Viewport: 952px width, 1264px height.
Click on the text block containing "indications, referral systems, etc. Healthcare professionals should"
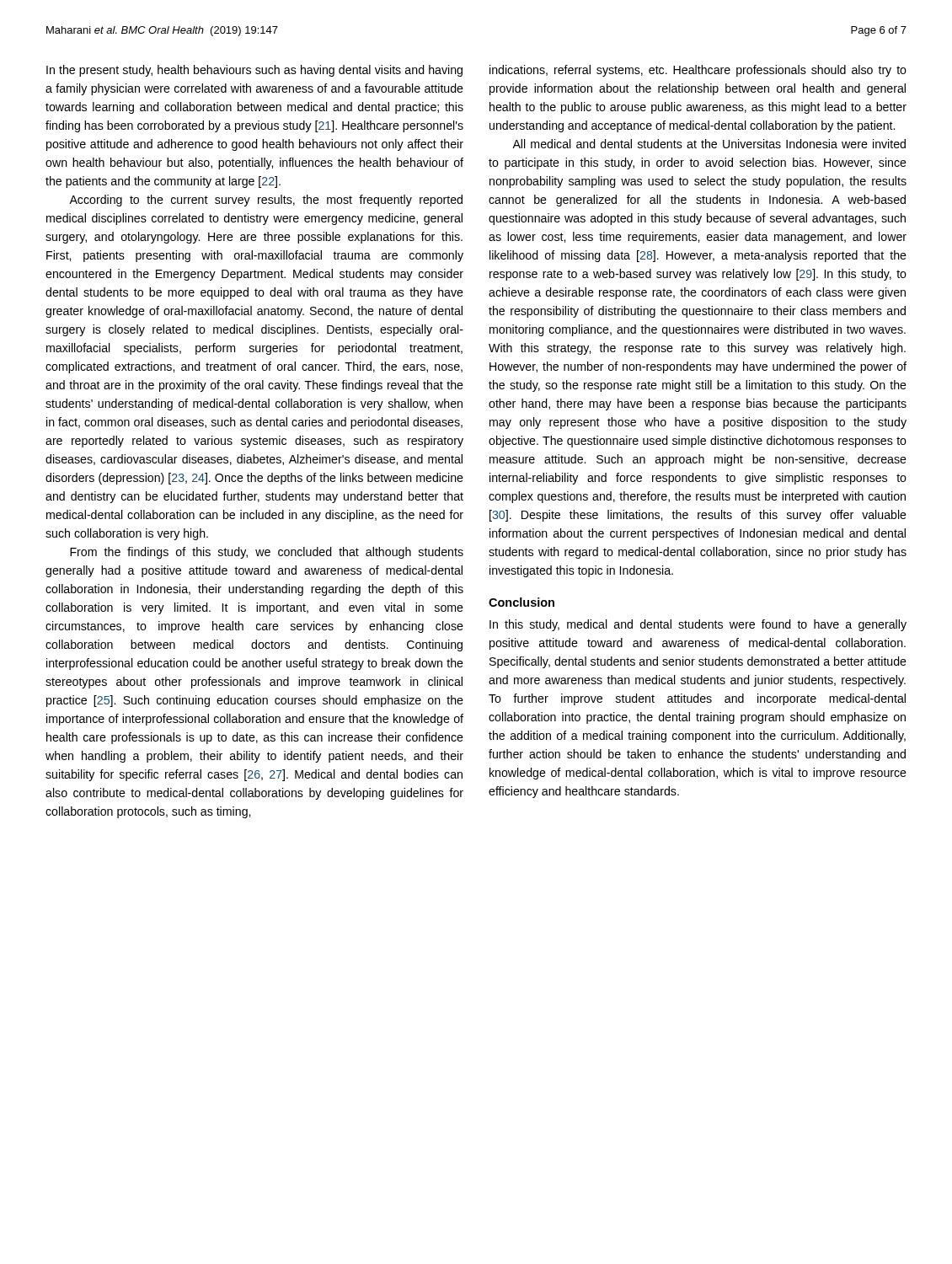click(x=698, y=98)
